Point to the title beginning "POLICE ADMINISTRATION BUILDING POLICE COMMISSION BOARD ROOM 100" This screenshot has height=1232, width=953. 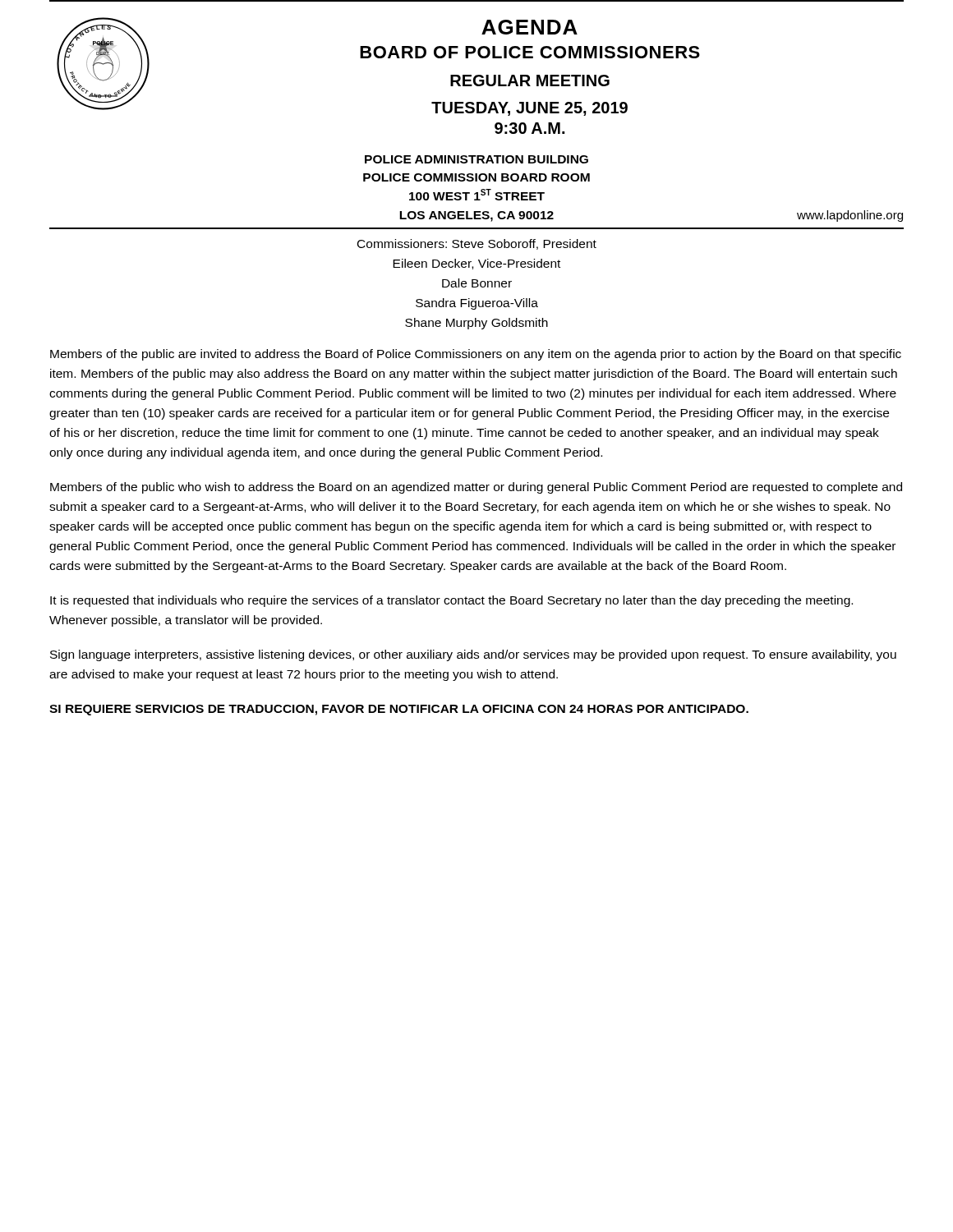tap(476, 187)
